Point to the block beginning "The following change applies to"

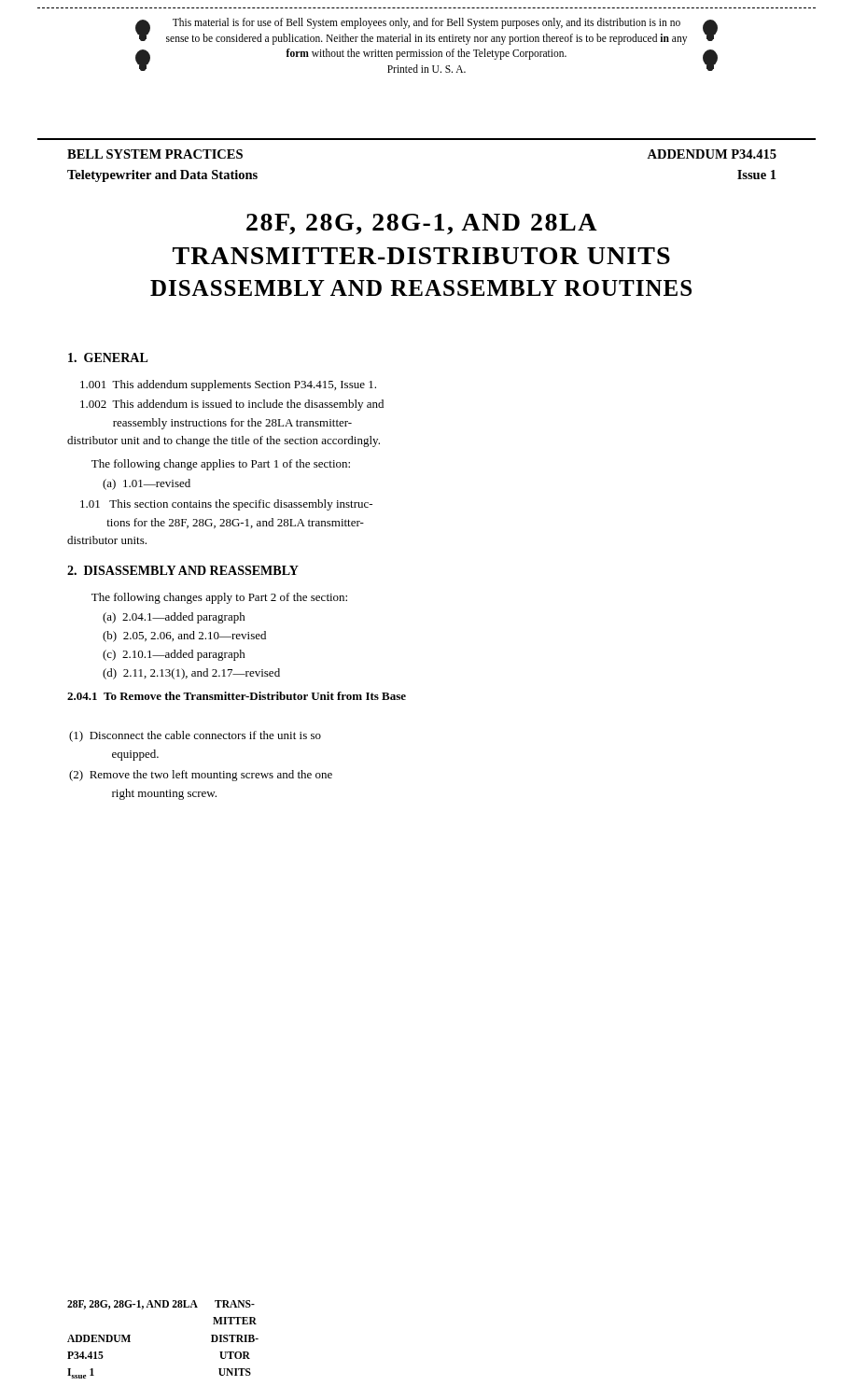[x=209, y=463]
